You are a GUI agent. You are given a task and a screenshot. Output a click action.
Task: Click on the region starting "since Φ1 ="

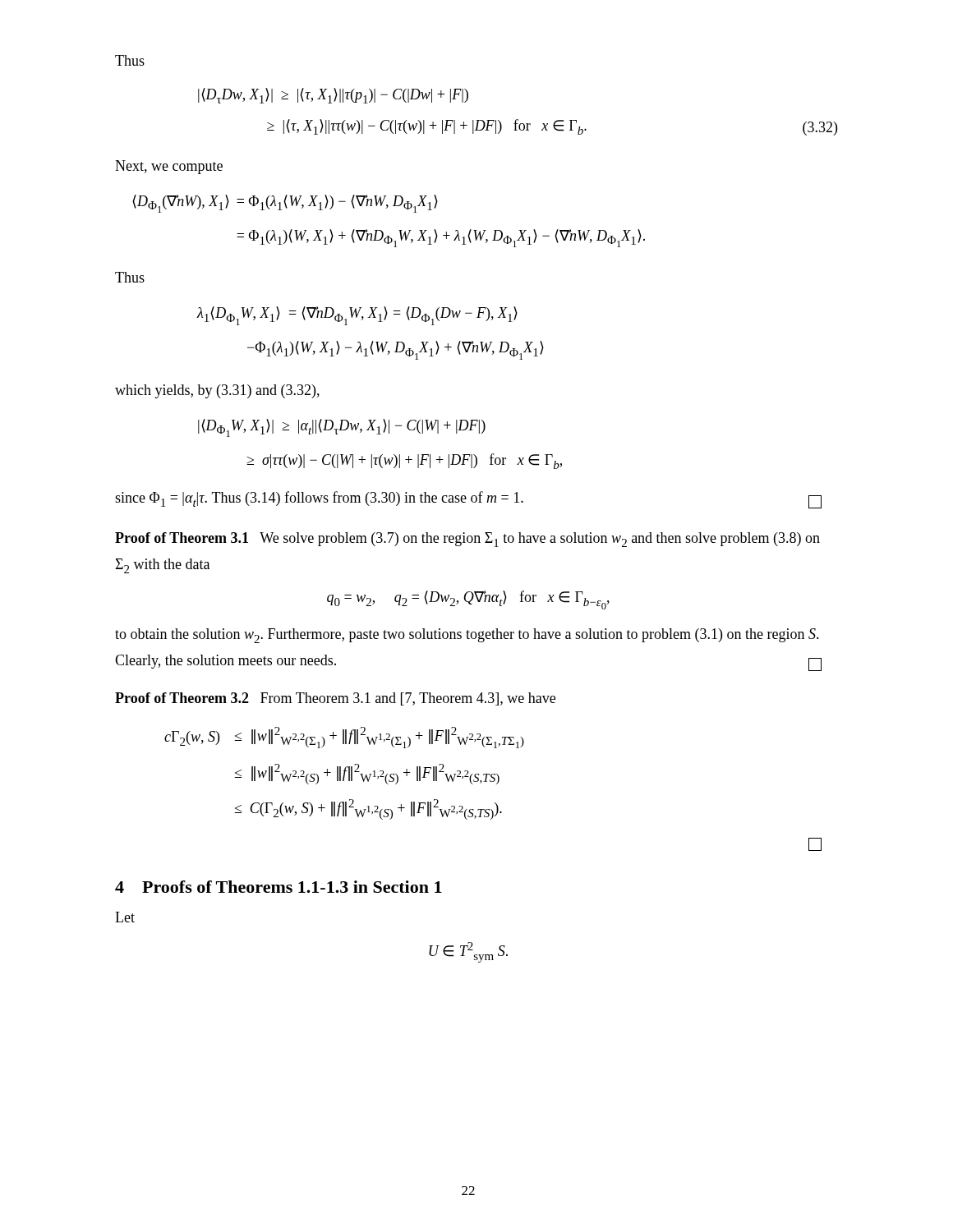tap(468, 500)
